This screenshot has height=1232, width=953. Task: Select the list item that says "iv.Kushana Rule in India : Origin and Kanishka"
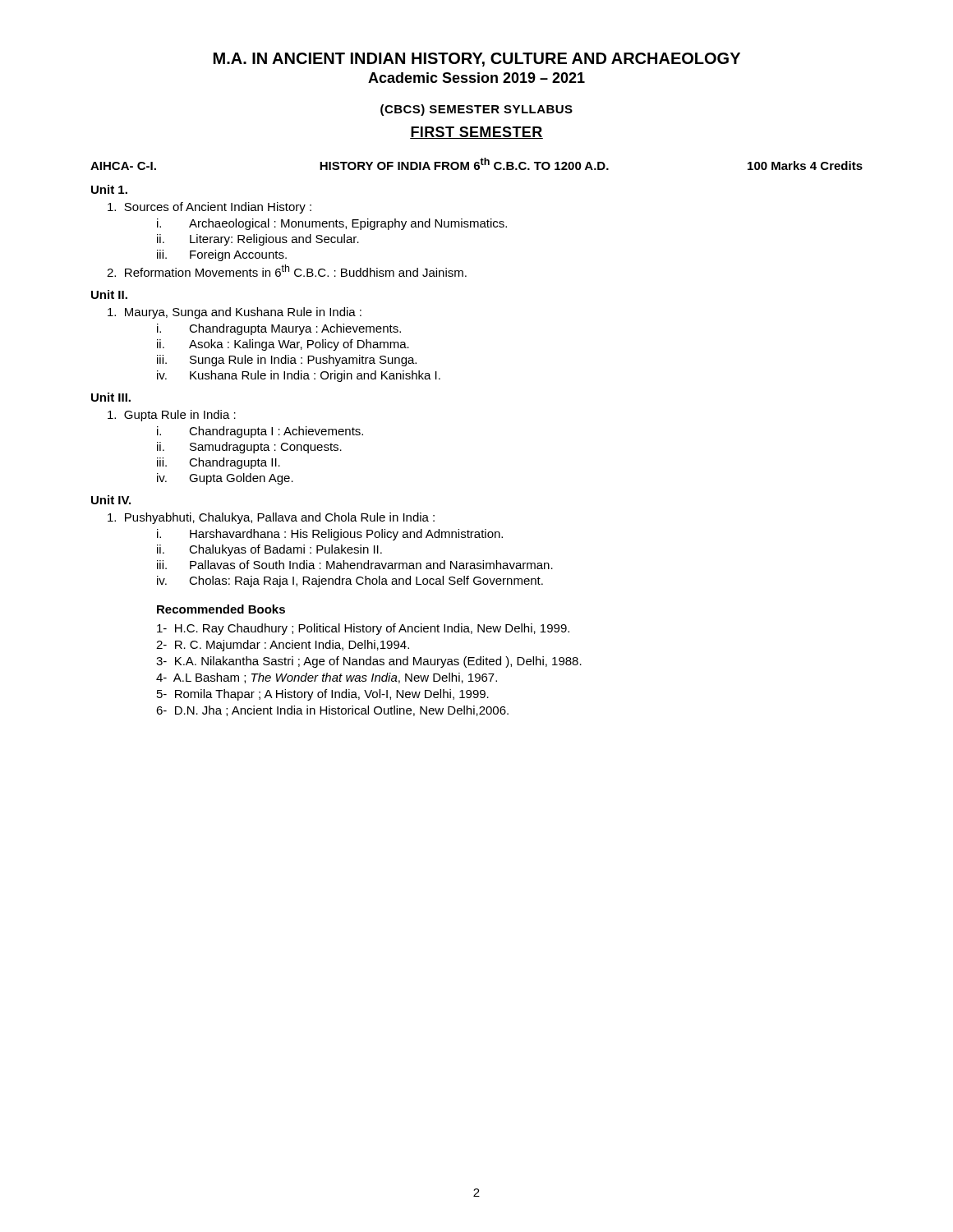[x=299, y=376]
